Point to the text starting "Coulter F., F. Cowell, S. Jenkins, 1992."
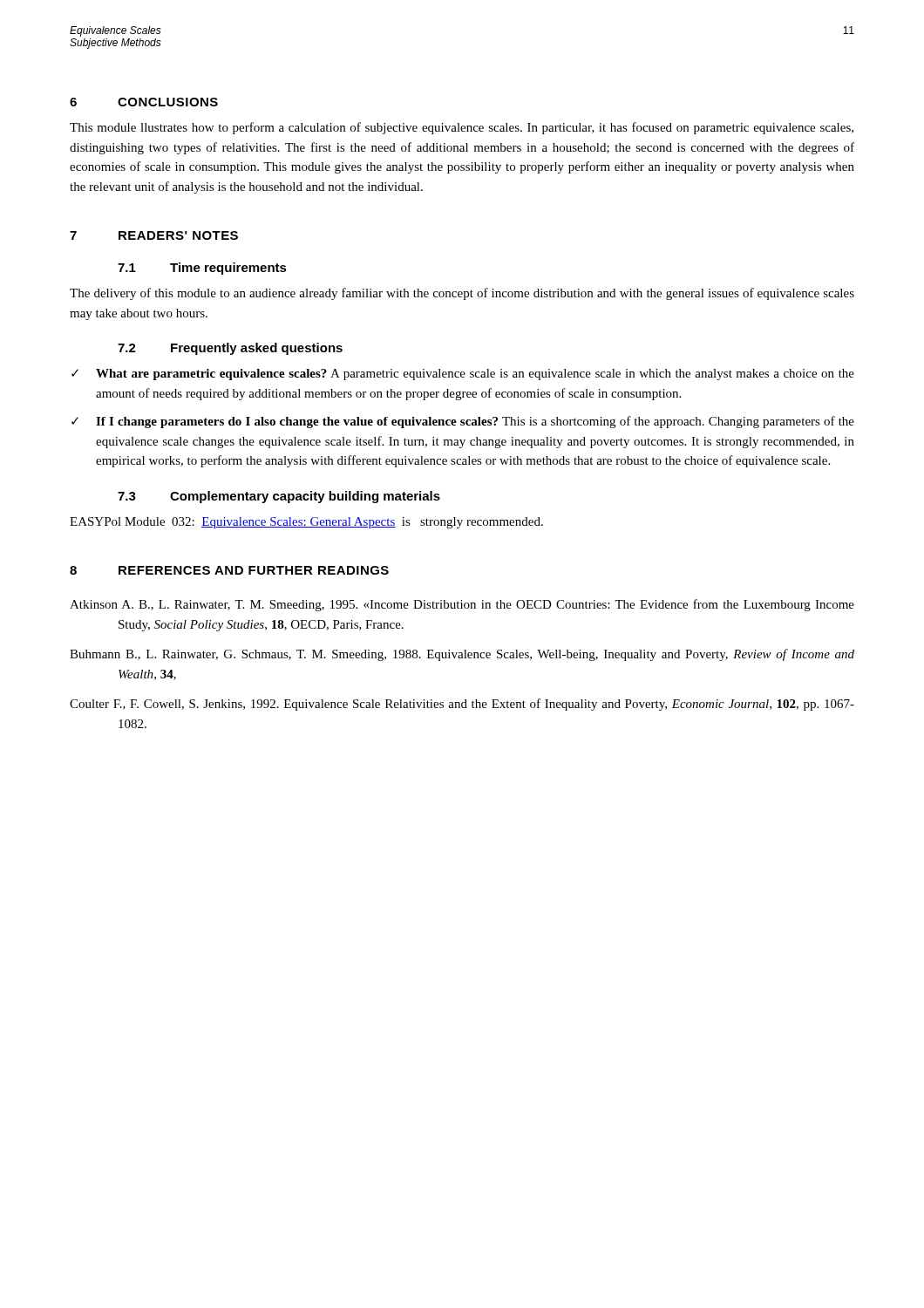 click(x=462, y=714)
